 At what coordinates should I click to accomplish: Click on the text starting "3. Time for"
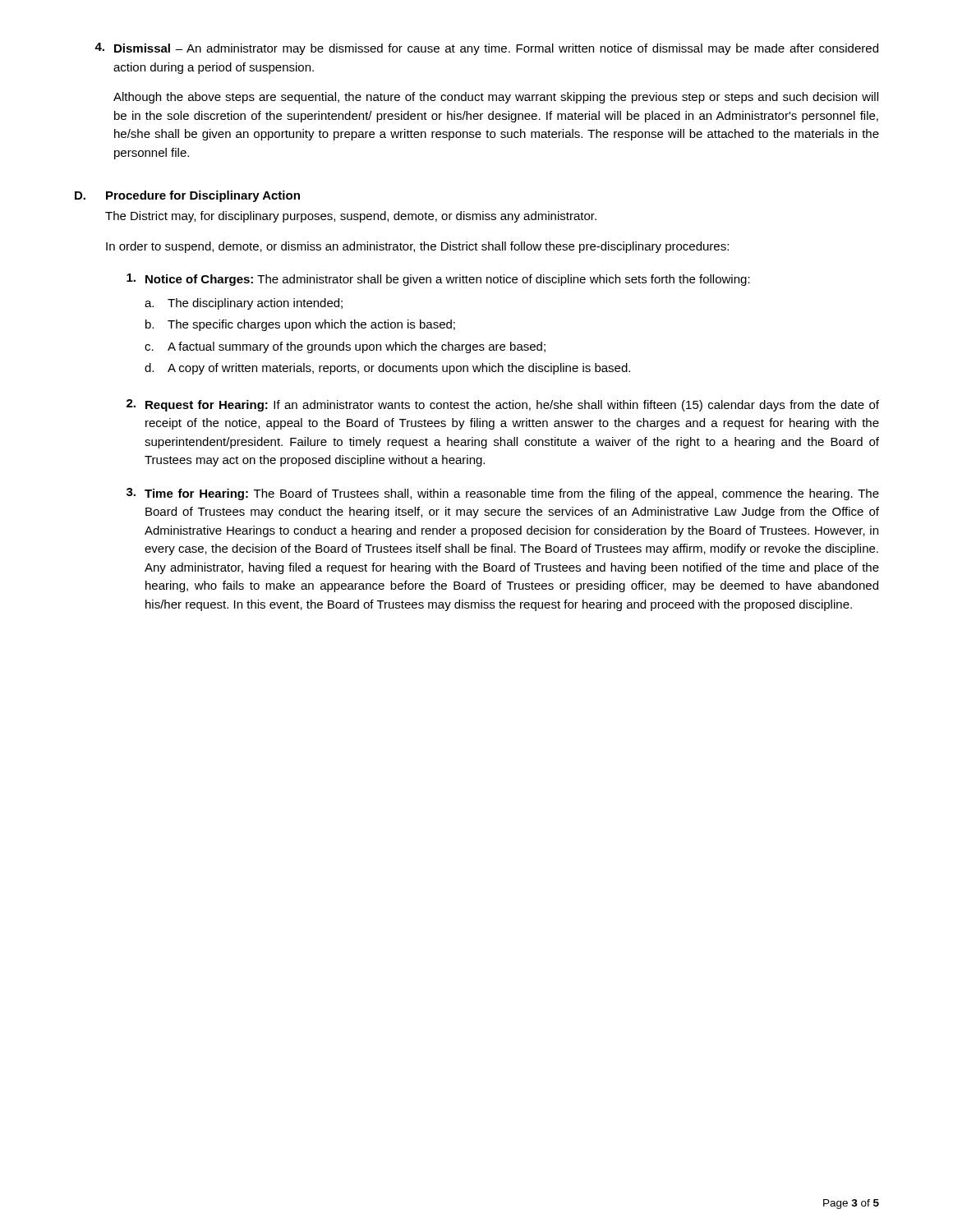[492, 549]
